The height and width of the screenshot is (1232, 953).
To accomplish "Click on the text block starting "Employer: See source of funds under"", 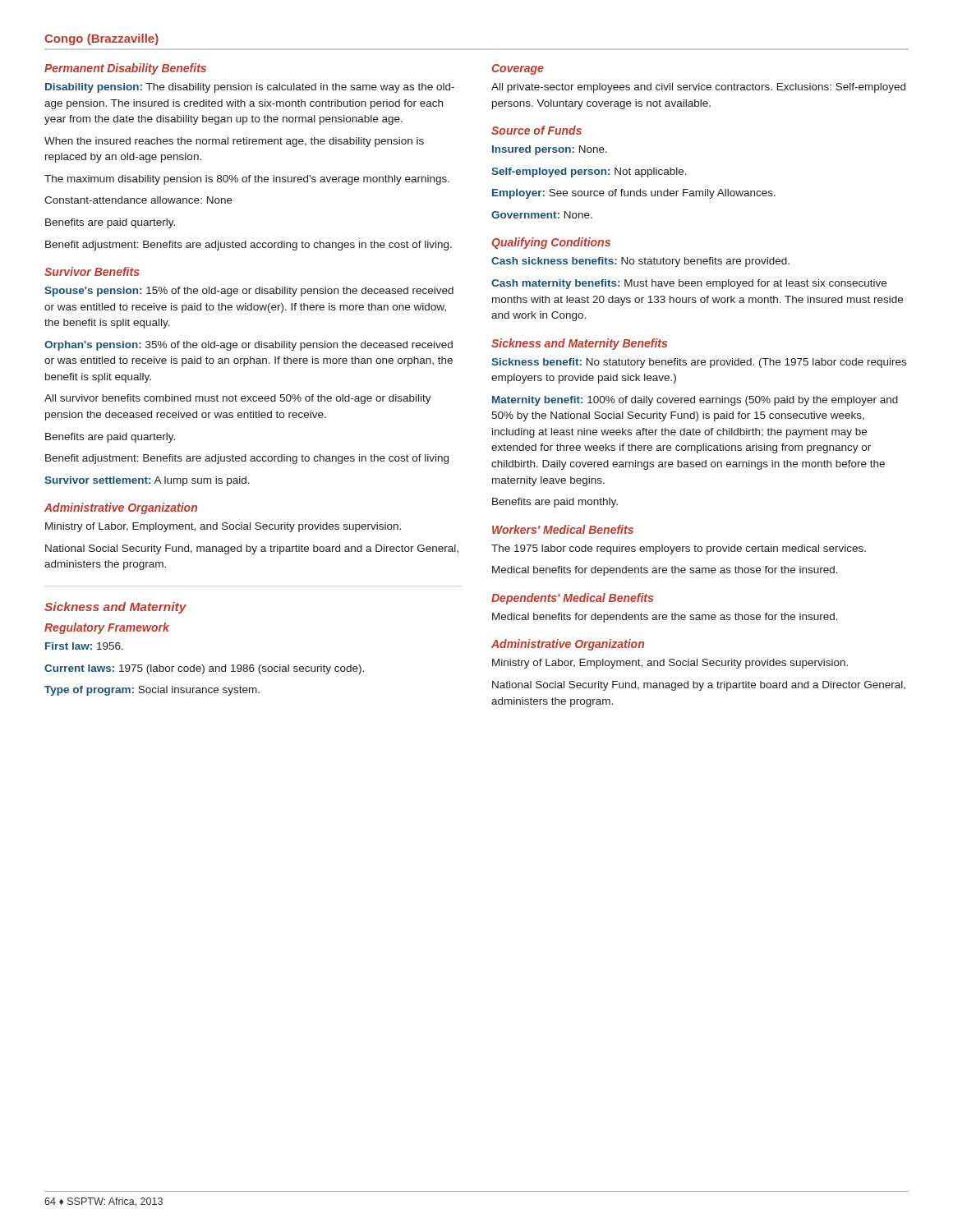I will pyautogui.click(x=700, y=193).
